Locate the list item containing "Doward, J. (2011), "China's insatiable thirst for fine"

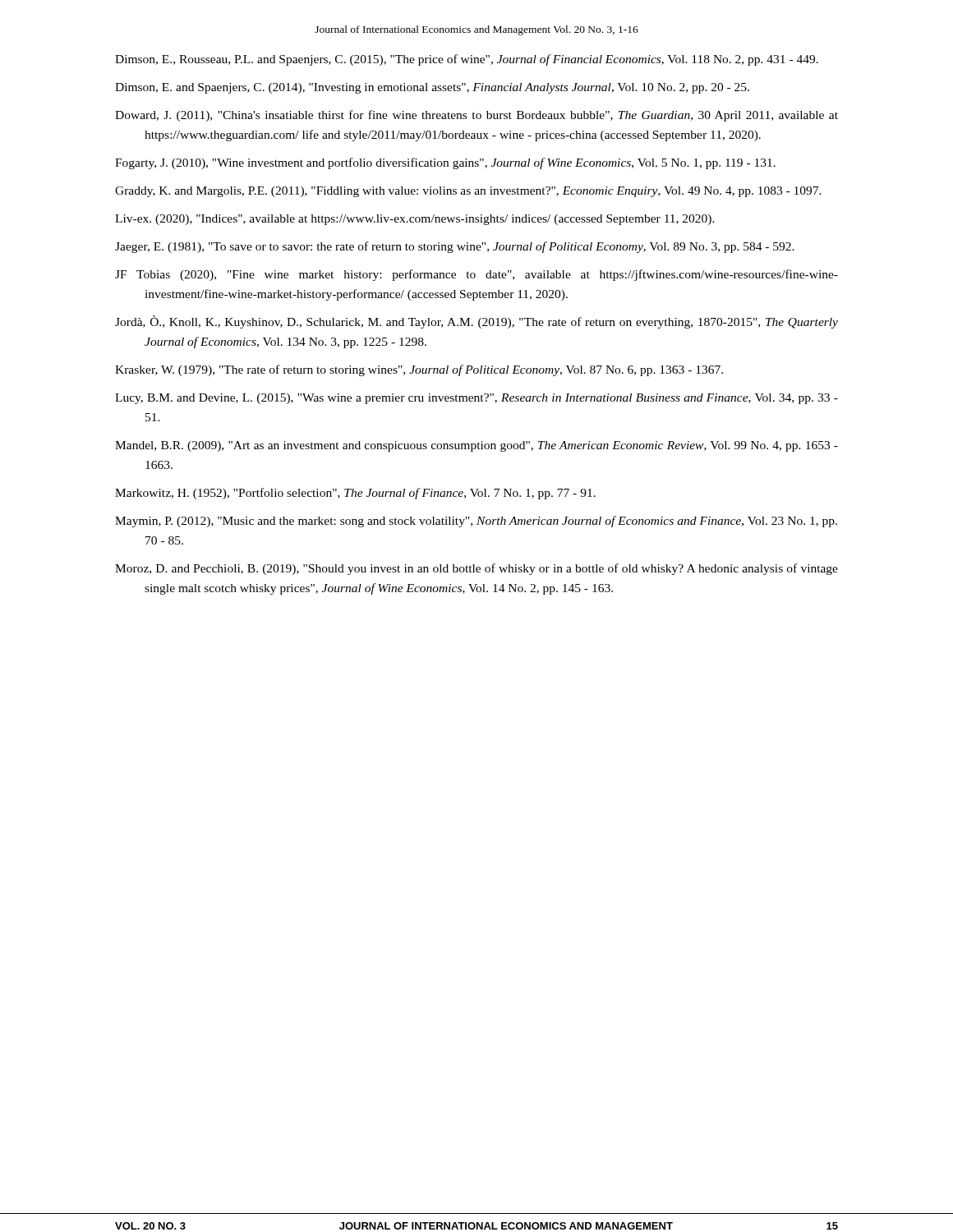[476, 124]
